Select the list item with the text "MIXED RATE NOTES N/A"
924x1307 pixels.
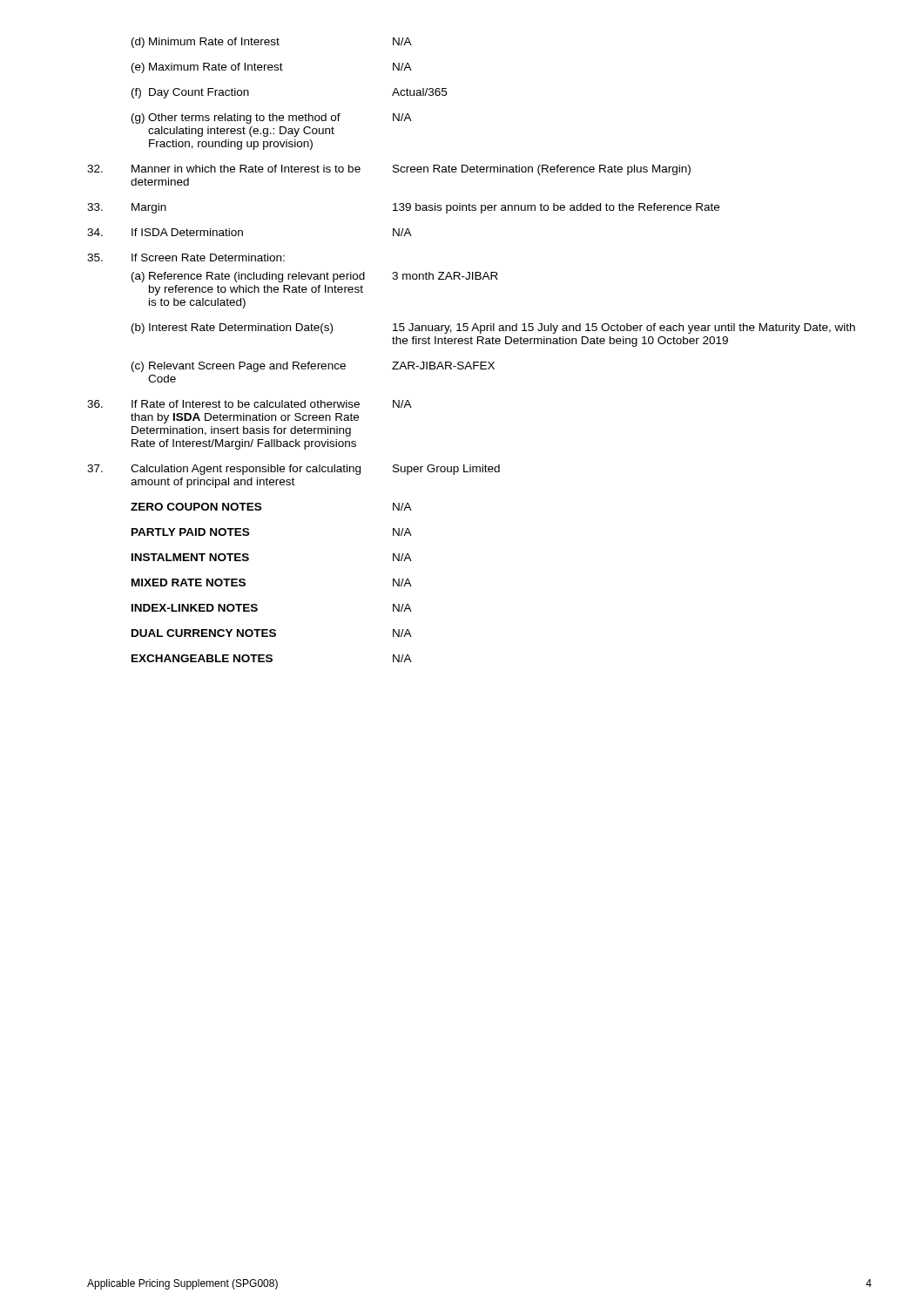(x=182, y=582)
